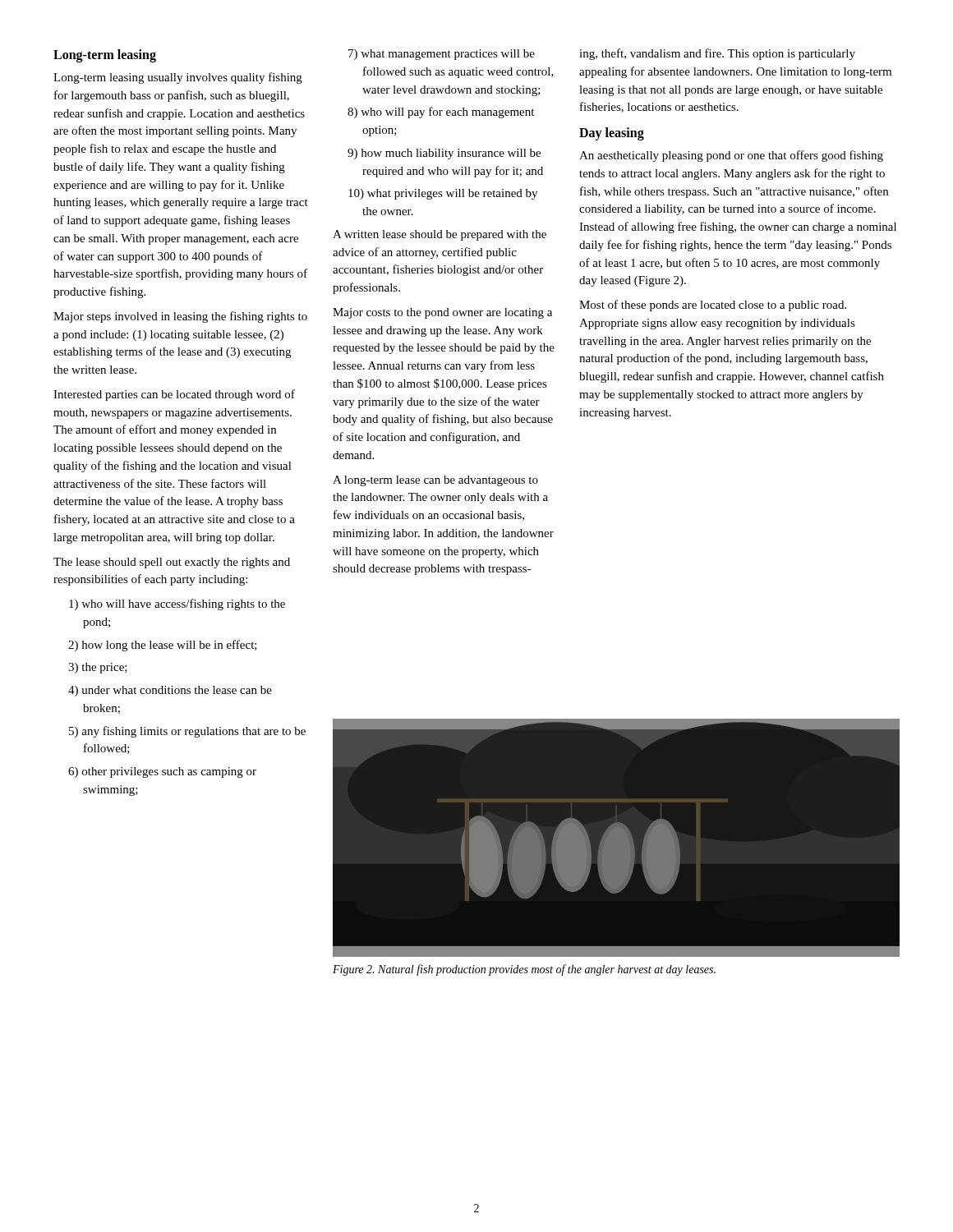Select the list item with the text "9) how much liability insurance"

pos(444,162)
